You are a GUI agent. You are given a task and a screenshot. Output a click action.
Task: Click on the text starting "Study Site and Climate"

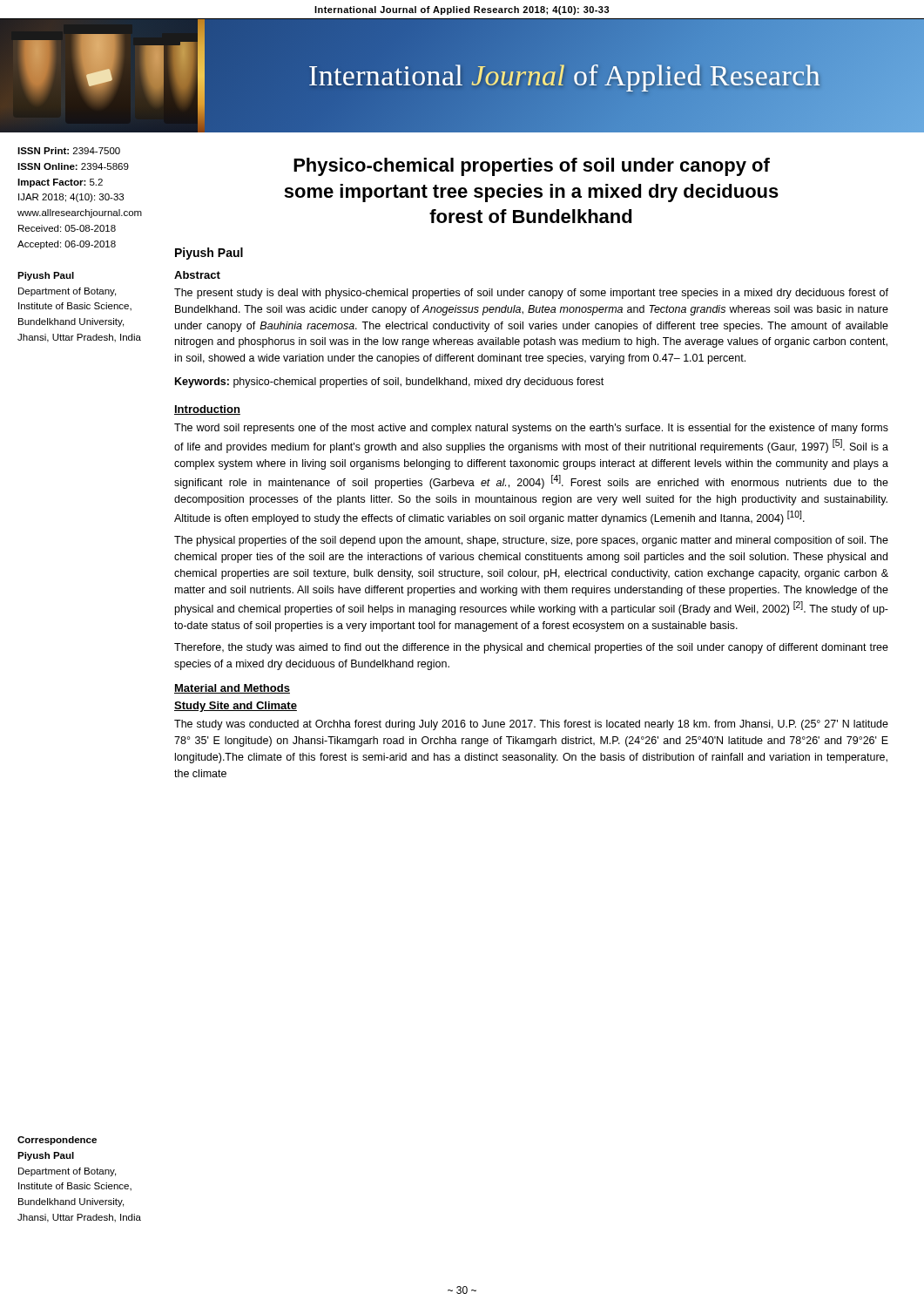tap(236, 706)
